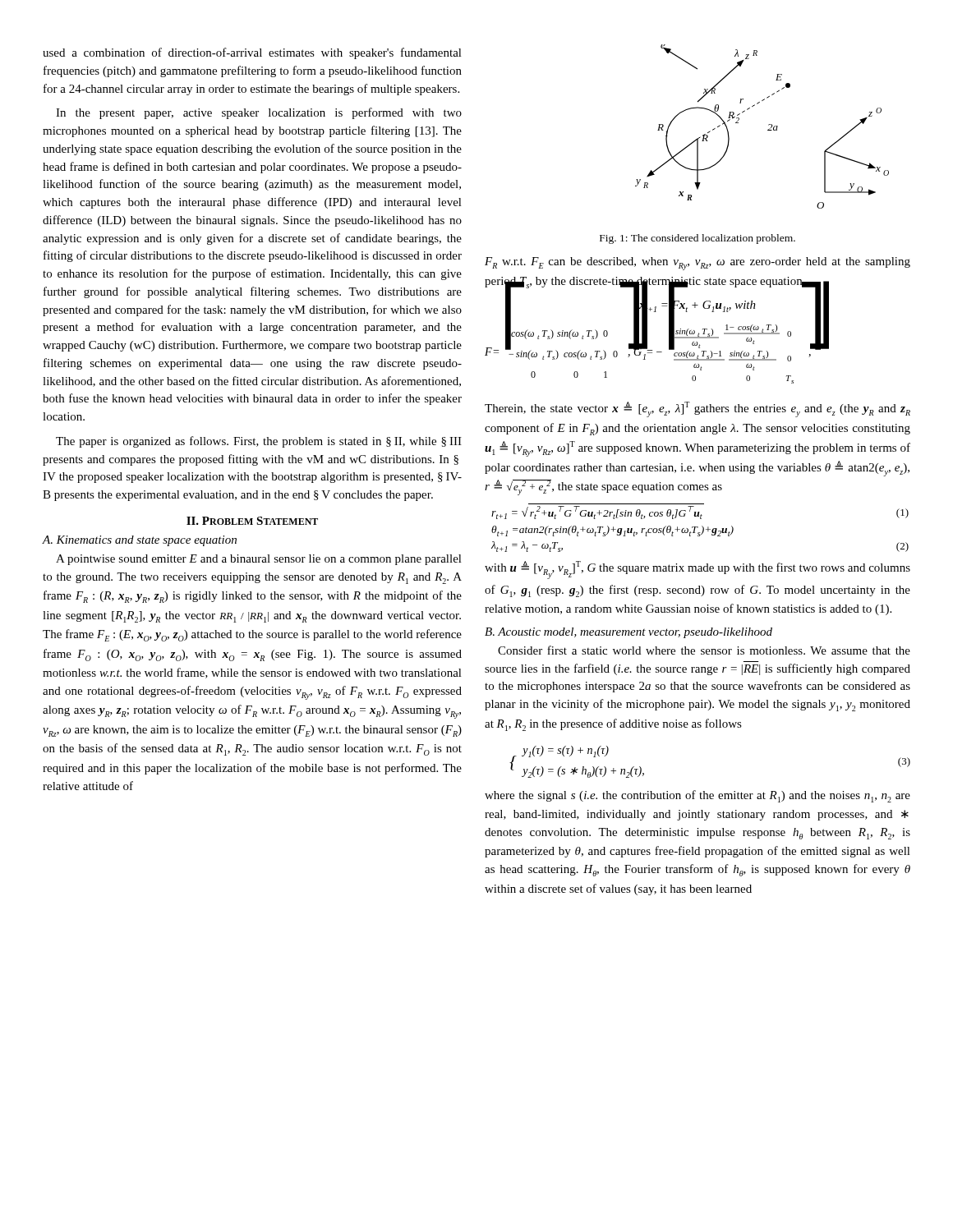Find the element starting "B. Acoustic model, measurement"
The height and width of the screenshot is (1232, 953).
coord(628,631)
